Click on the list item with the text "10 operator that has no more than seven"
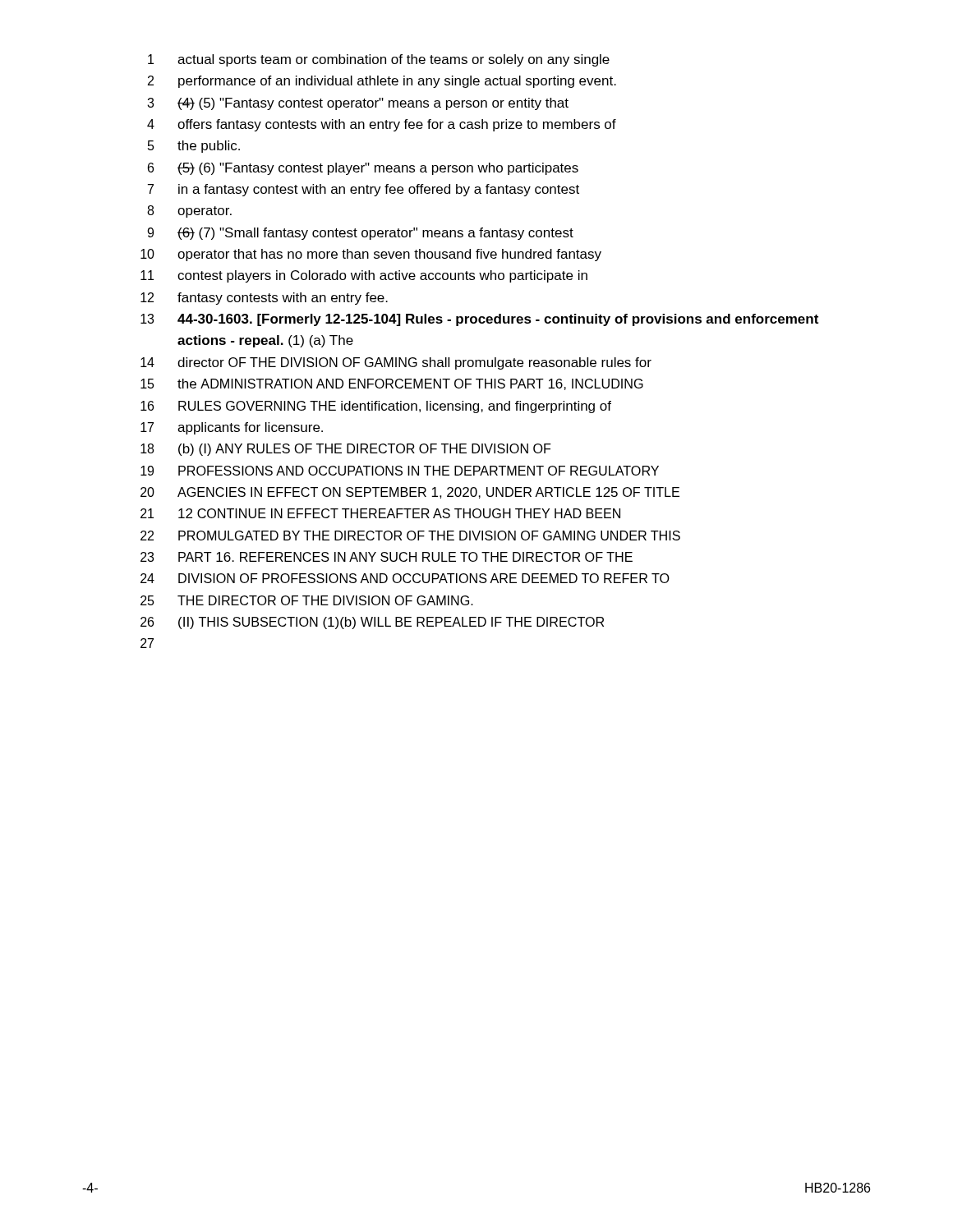The height and width of the screenshot is (1232, 953). click(x=493, y=255)
